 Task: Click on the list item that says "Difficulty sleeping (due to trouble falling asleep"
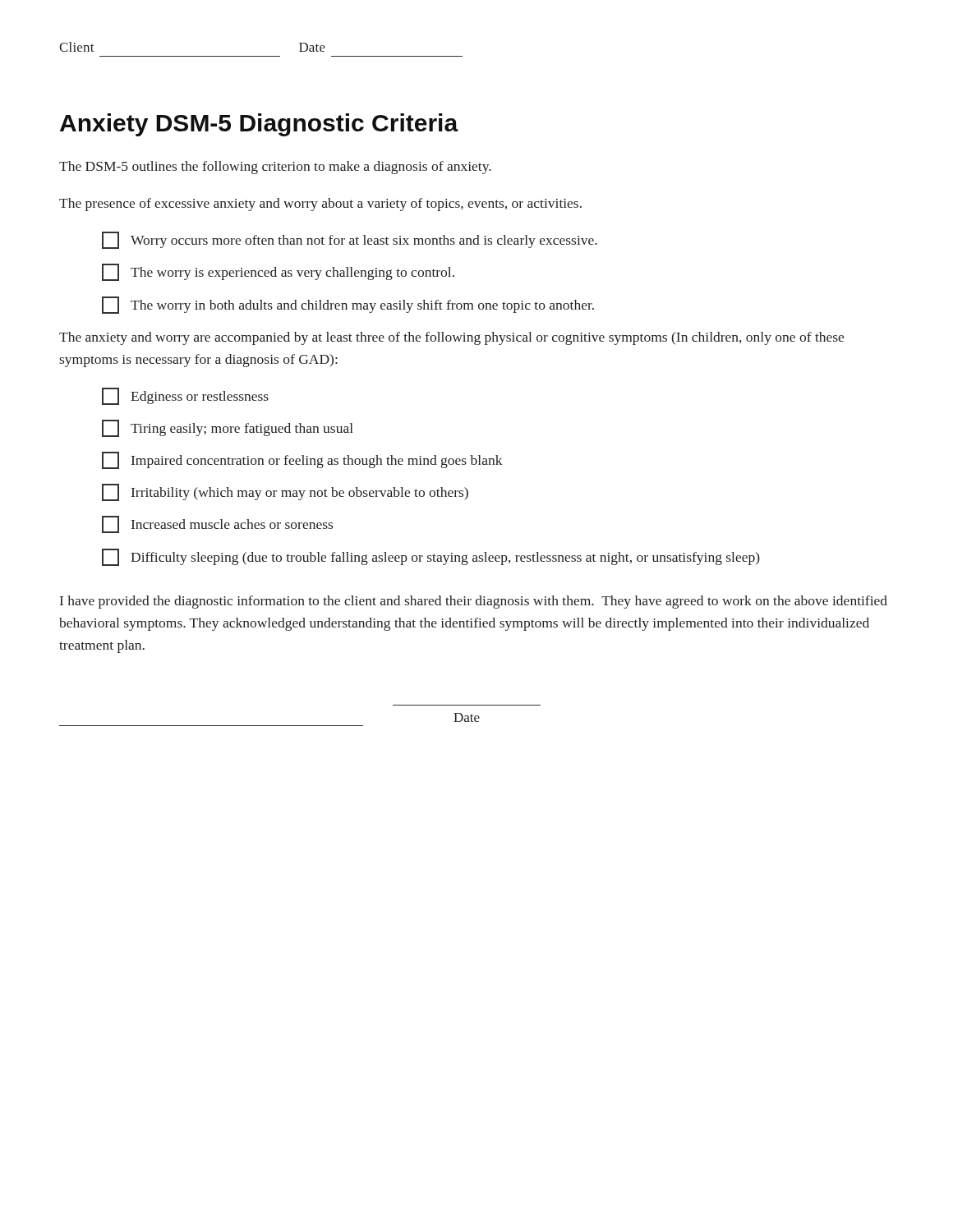498,557
